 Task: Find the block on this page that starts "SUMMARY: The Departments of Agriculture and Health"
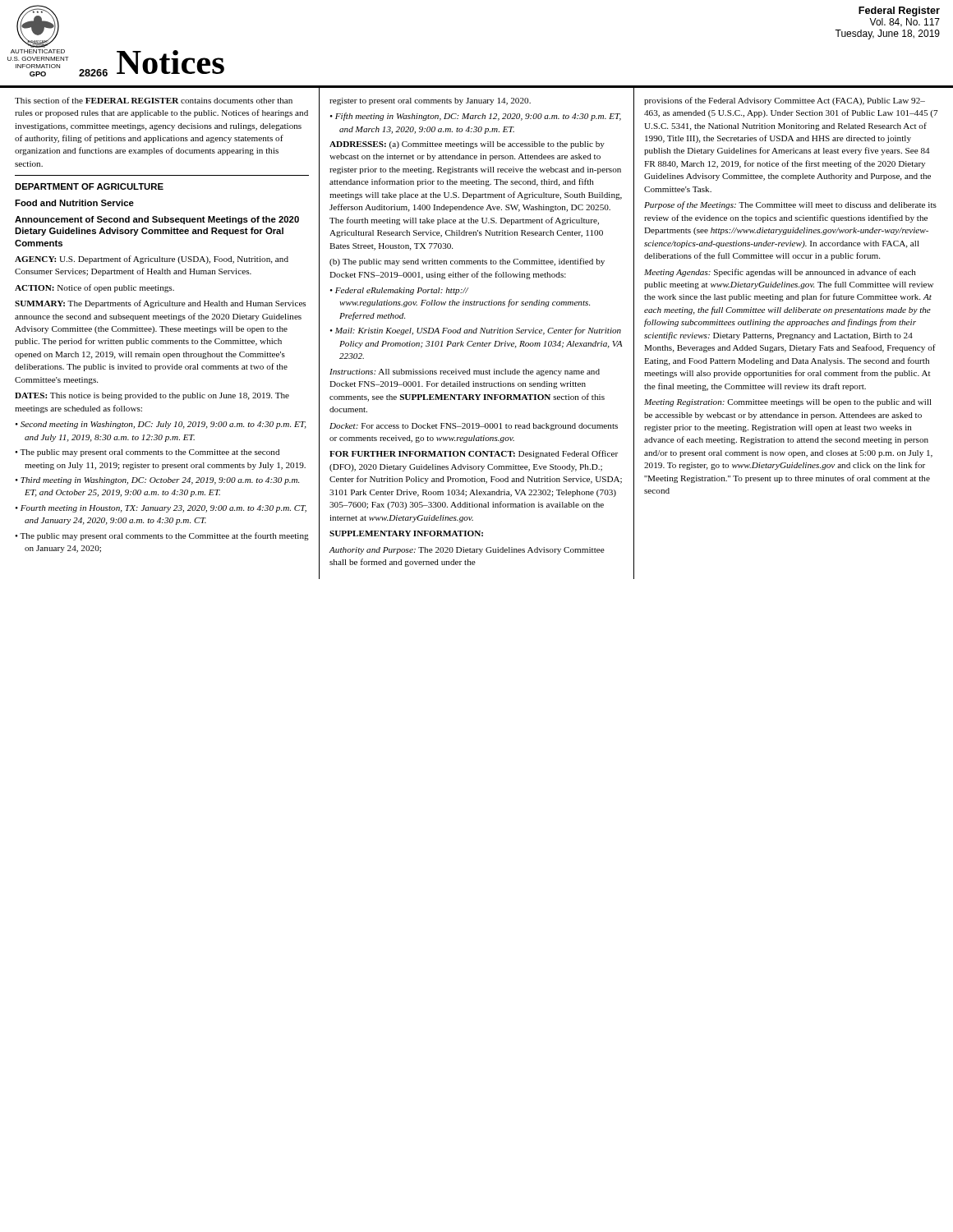point(160,341)
